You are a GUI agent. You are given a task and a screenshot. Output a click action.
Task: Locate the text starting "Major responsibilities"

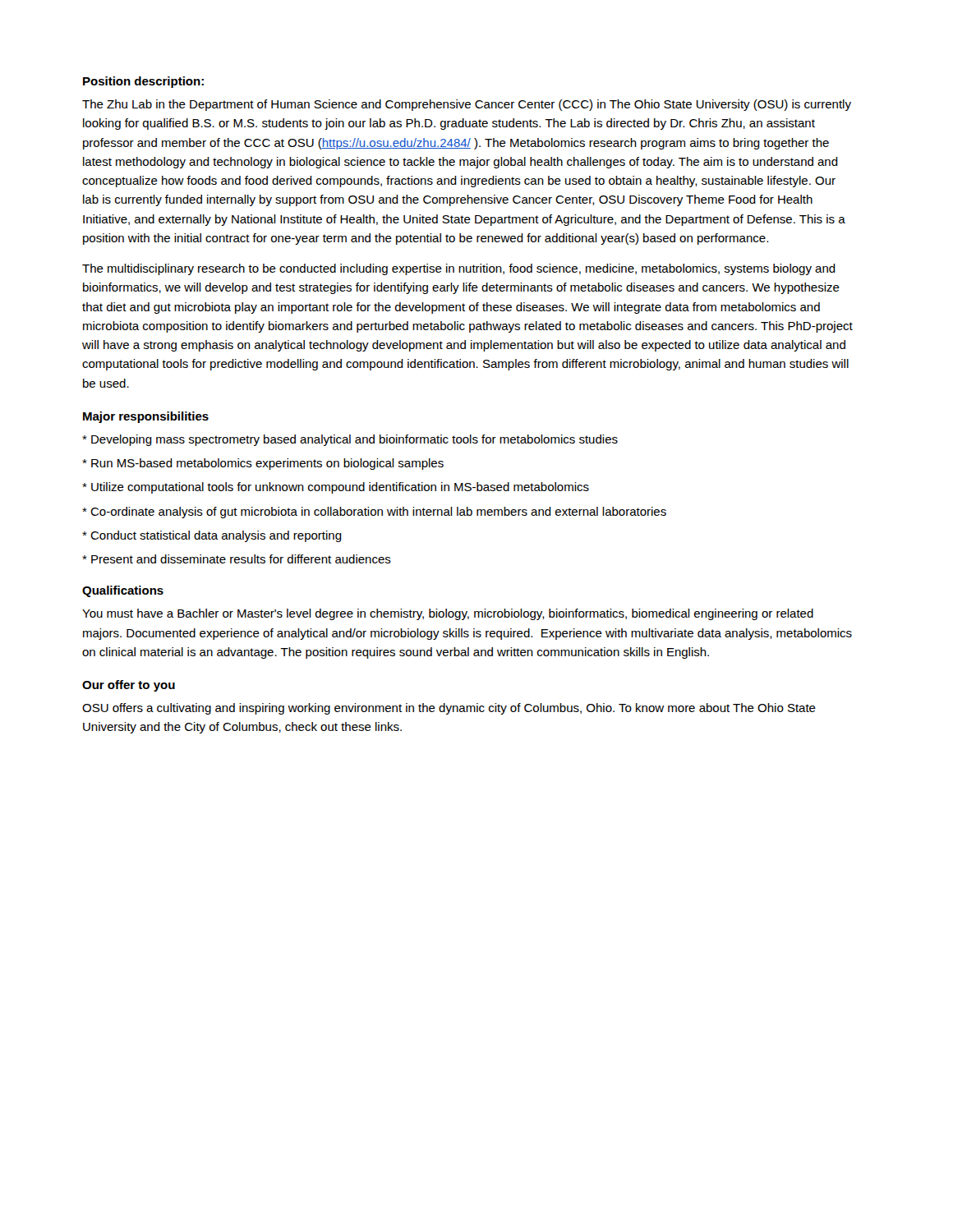pyautogui.click(x=146, y=416)
